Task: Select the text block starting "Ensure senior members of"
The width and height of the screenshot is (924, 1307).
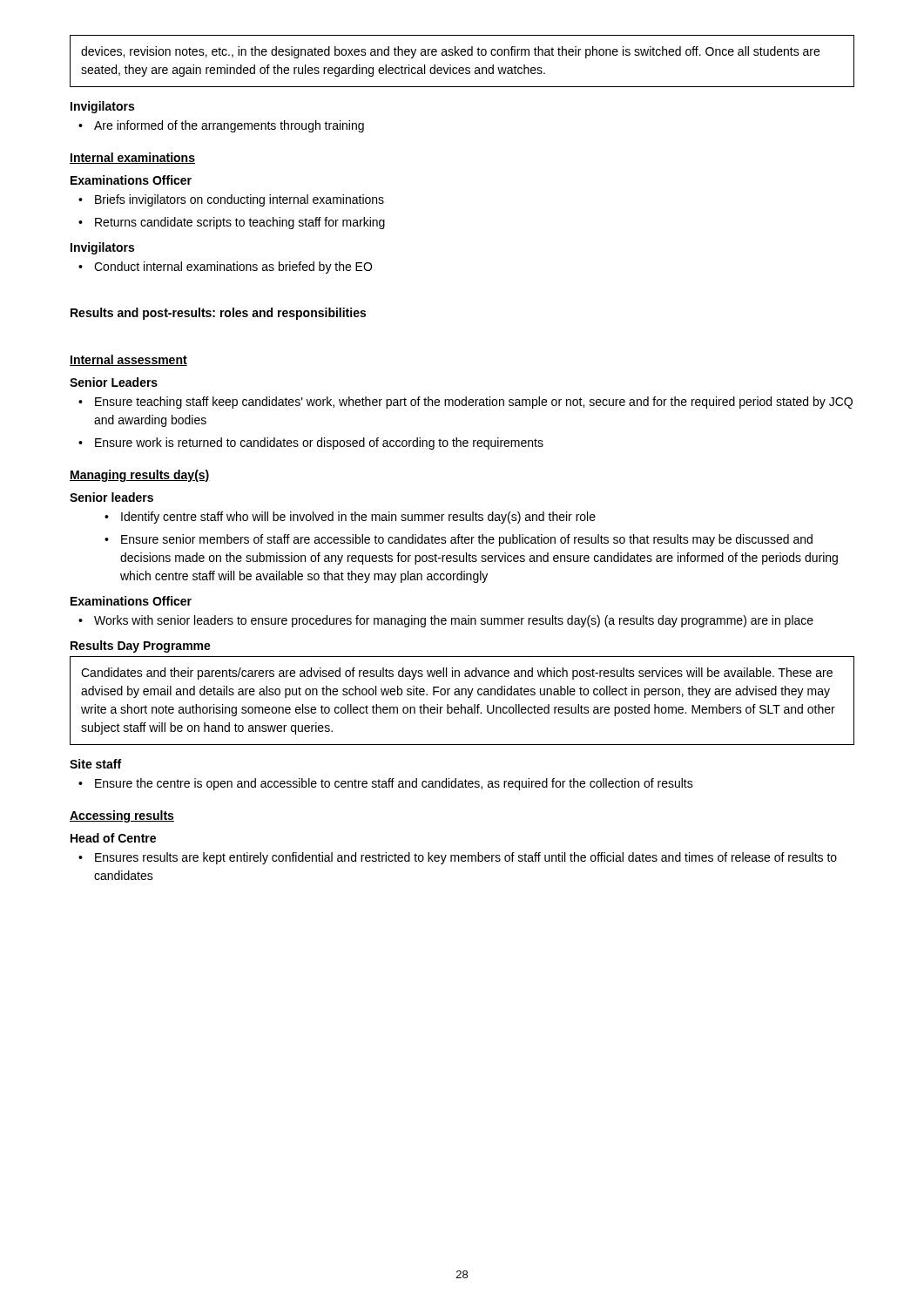Action: [x=479, y=558]
